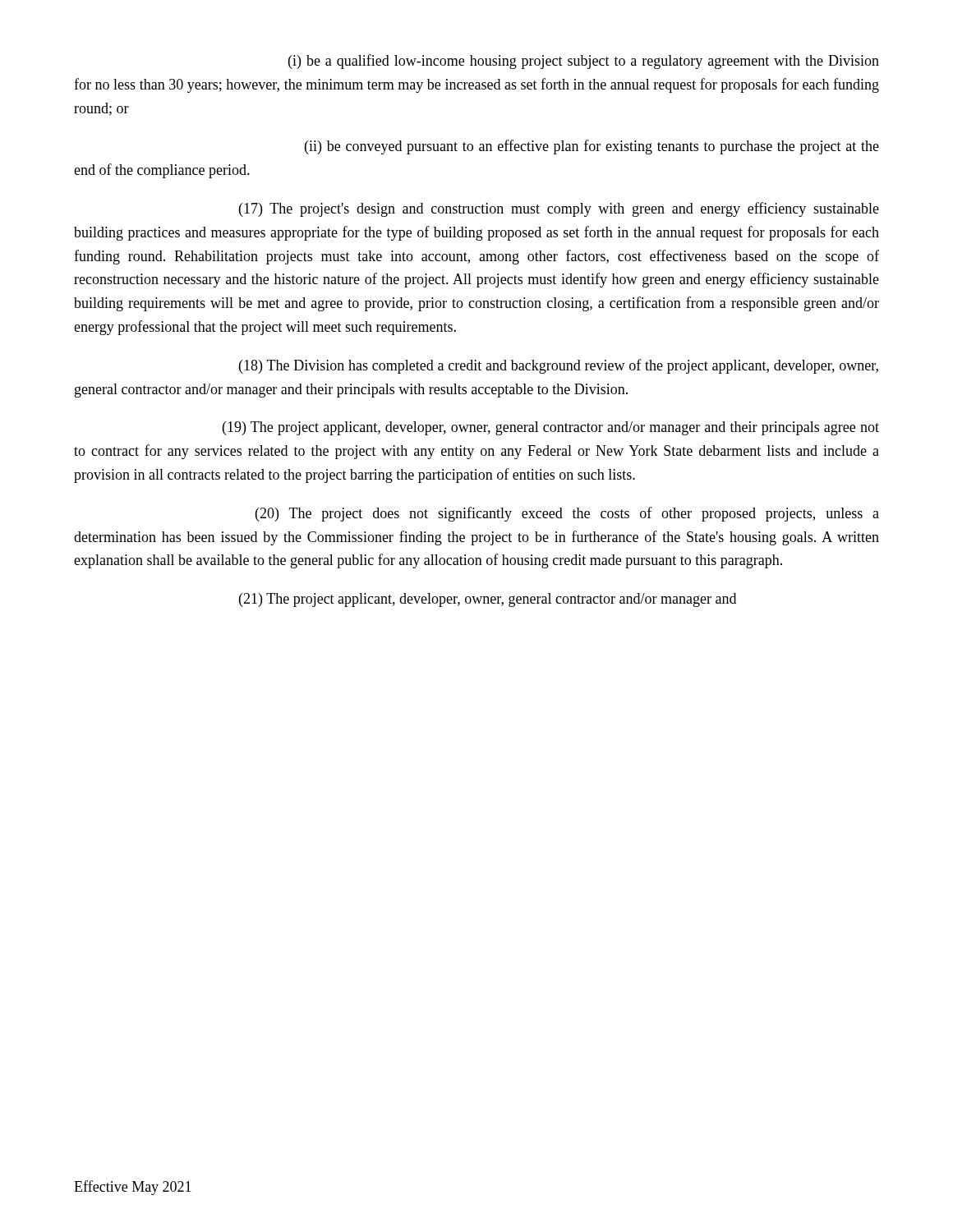Find the text block that reads "(20) The project does"
Screen dimensions: 1232x953
(476, 537)
